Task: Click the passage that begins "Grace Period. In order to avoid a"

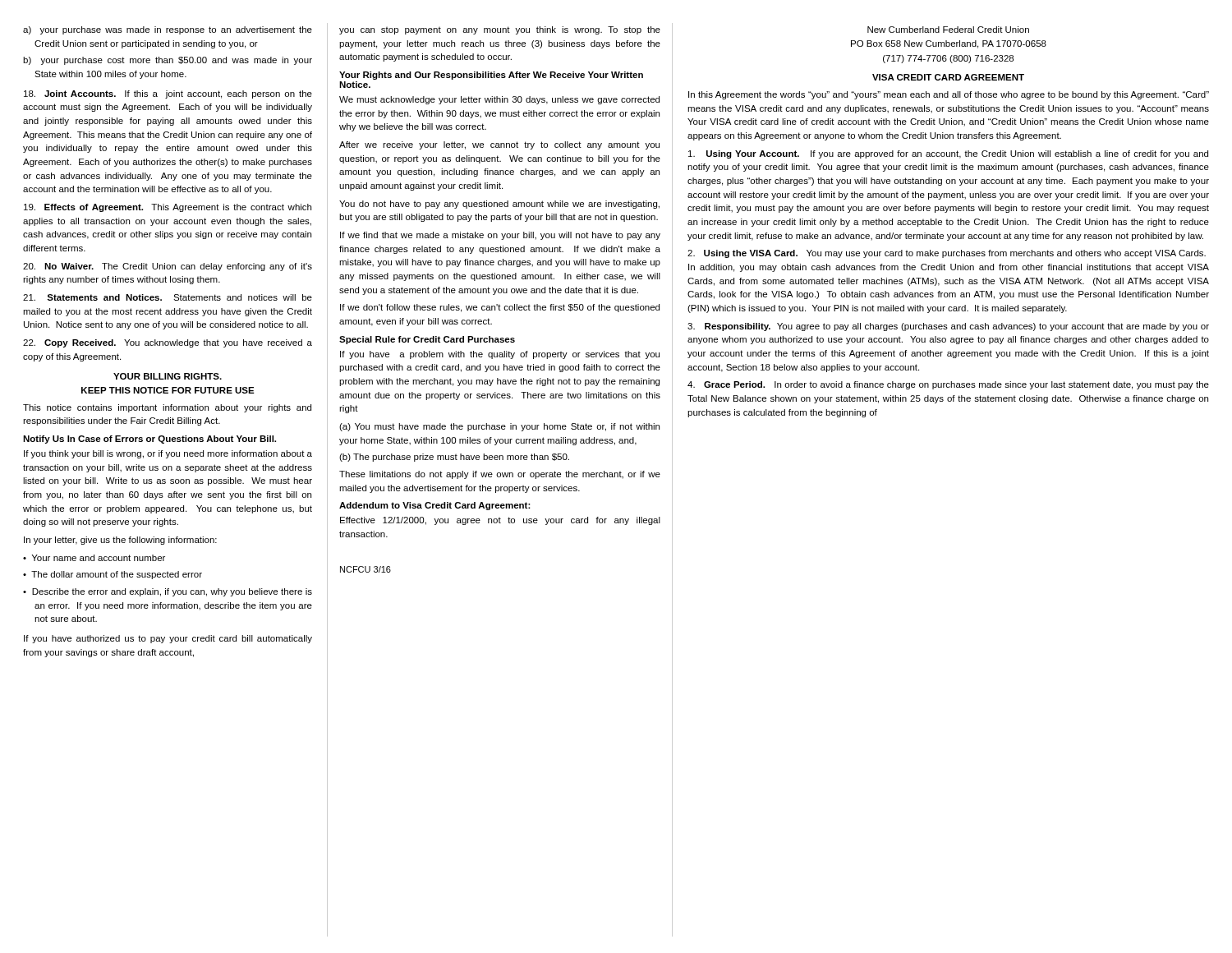Action: coord(948,399)
